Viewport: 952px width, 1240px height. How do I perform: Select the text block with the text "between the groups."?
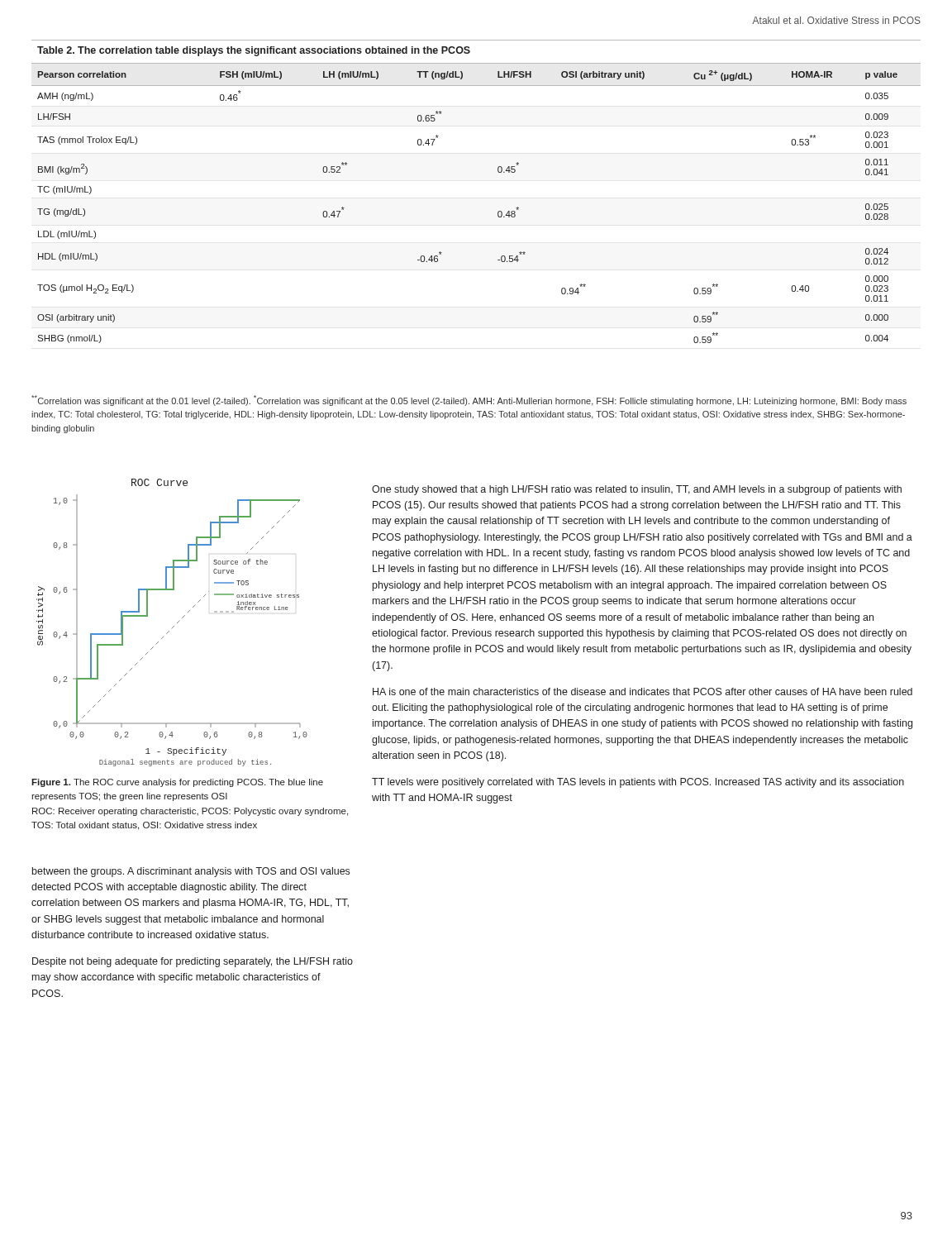(x=193, y=933)
